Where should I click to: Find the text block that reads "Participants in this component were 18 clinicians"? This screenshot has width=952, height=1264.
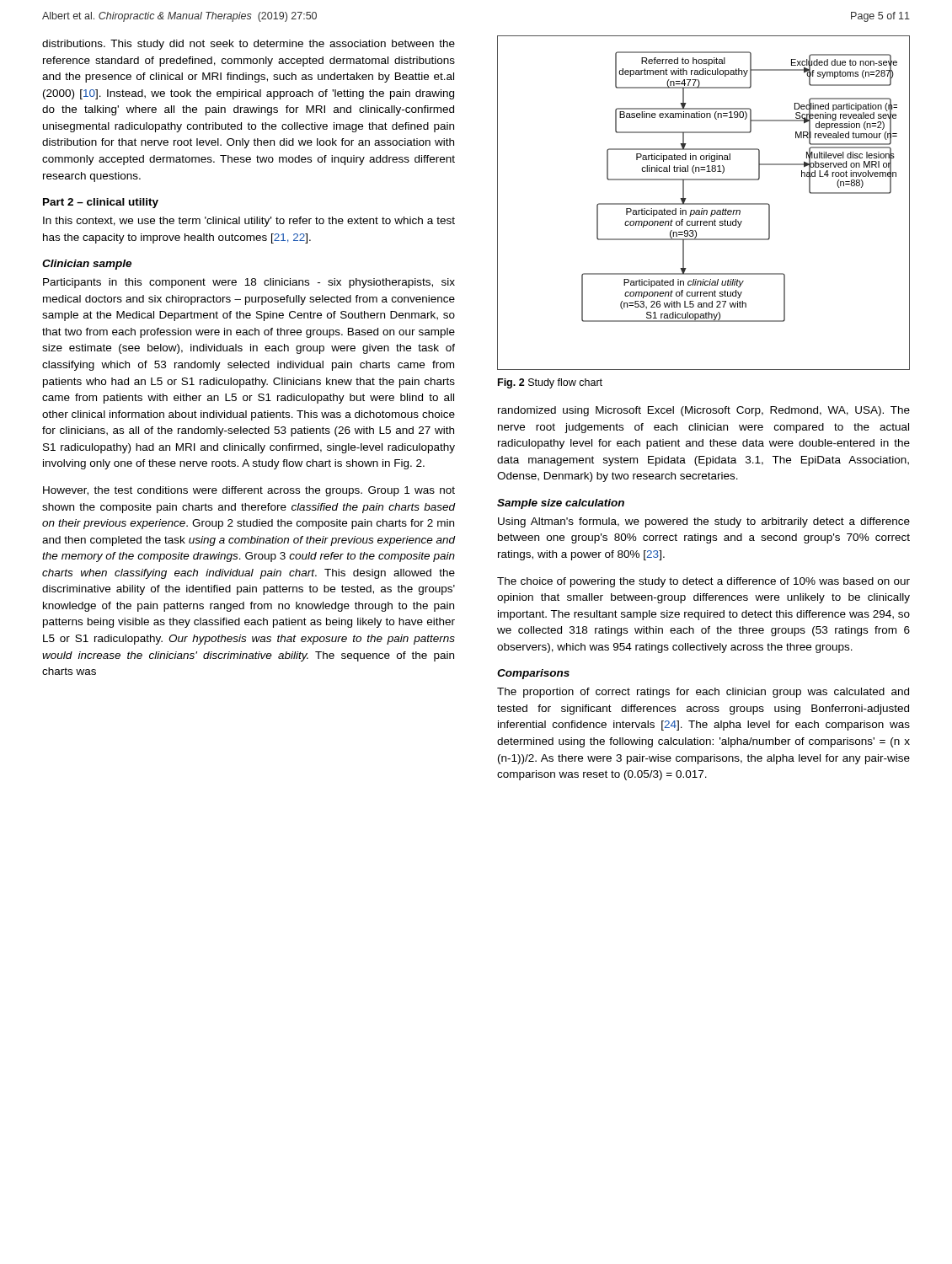(x=249, y=373)
